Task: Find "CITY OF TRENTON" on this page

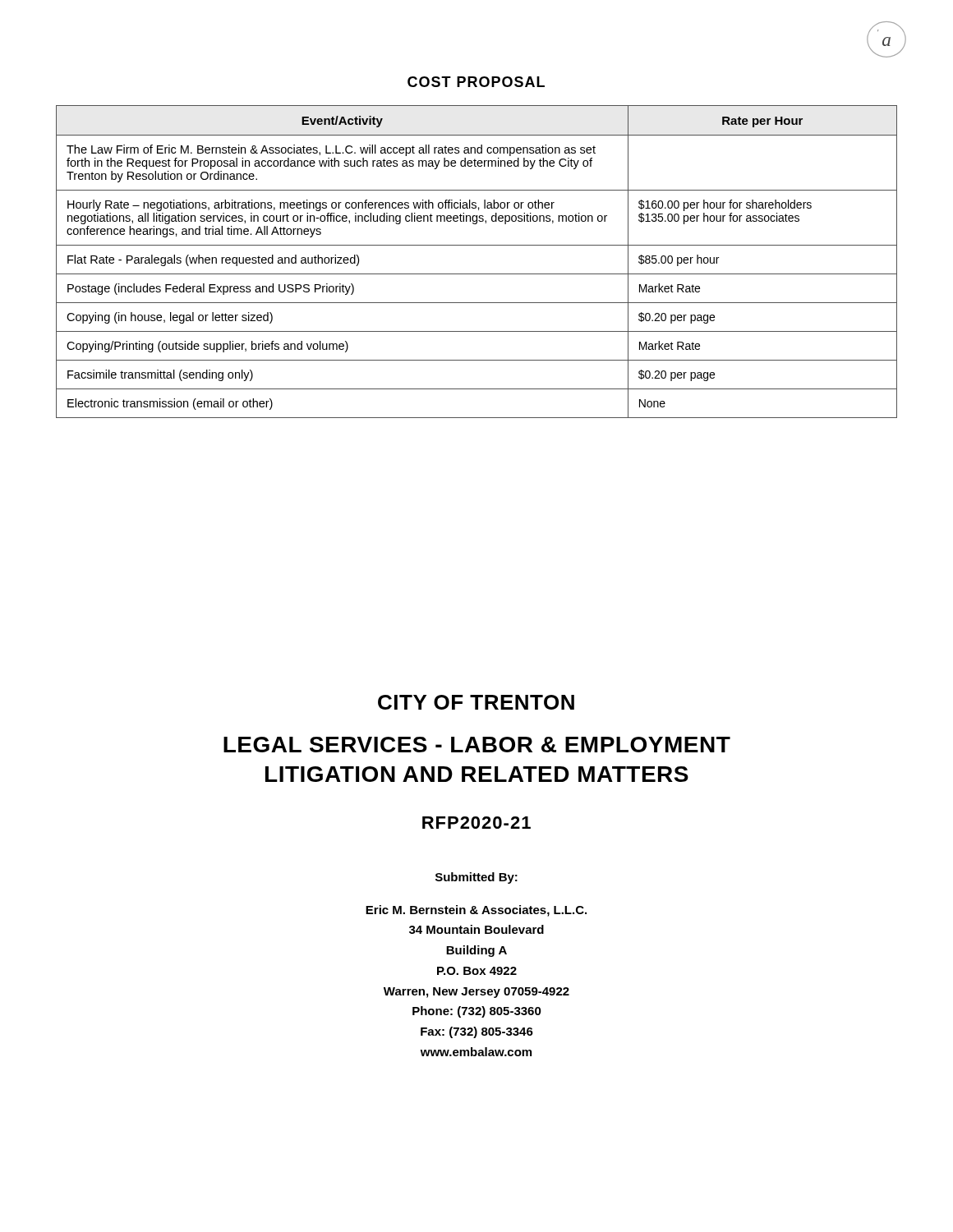Action: [x=476, y=702]
